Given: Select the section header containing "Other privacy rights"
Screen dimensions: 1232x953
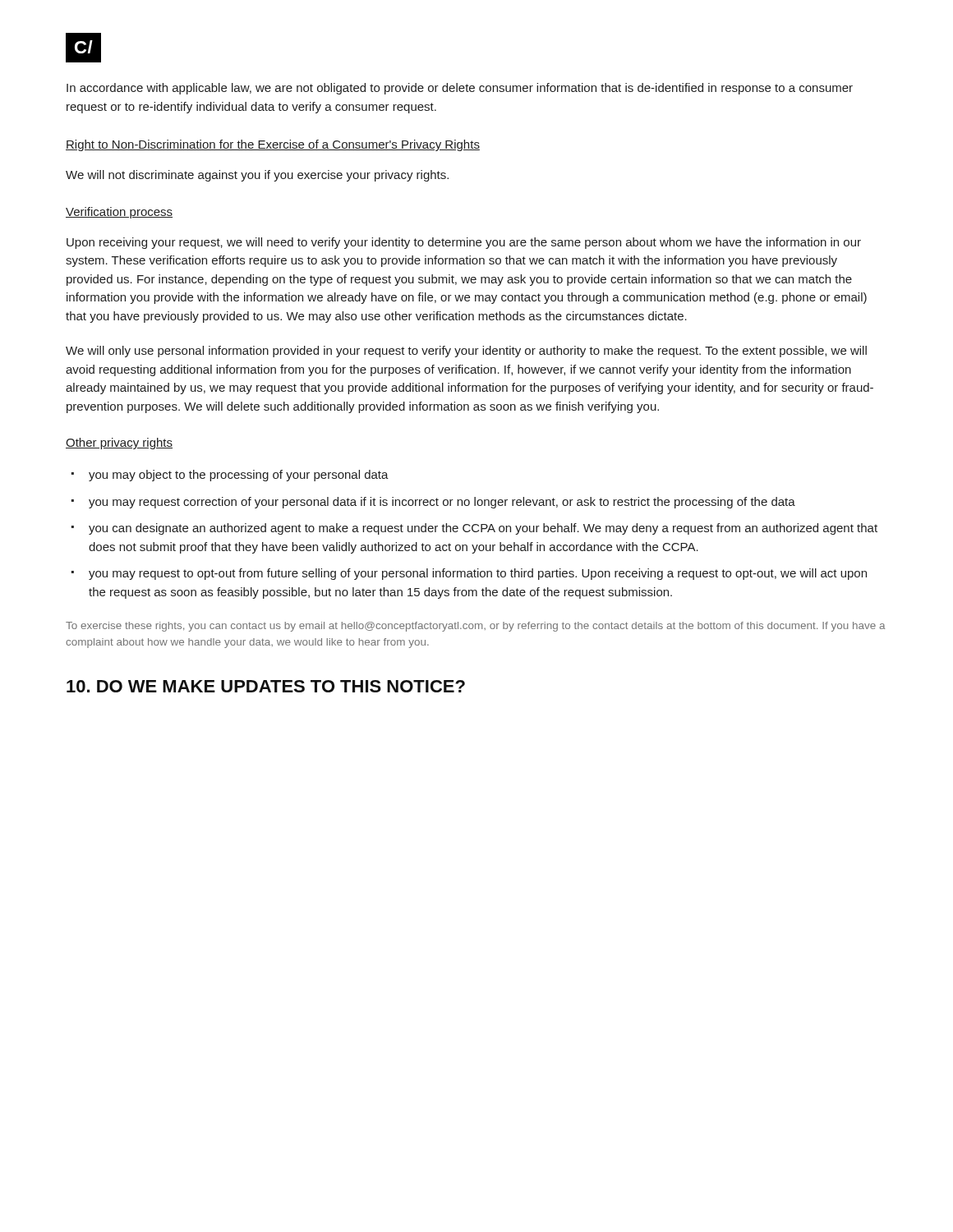Looking at the screenshot, I should coord(119,442).
